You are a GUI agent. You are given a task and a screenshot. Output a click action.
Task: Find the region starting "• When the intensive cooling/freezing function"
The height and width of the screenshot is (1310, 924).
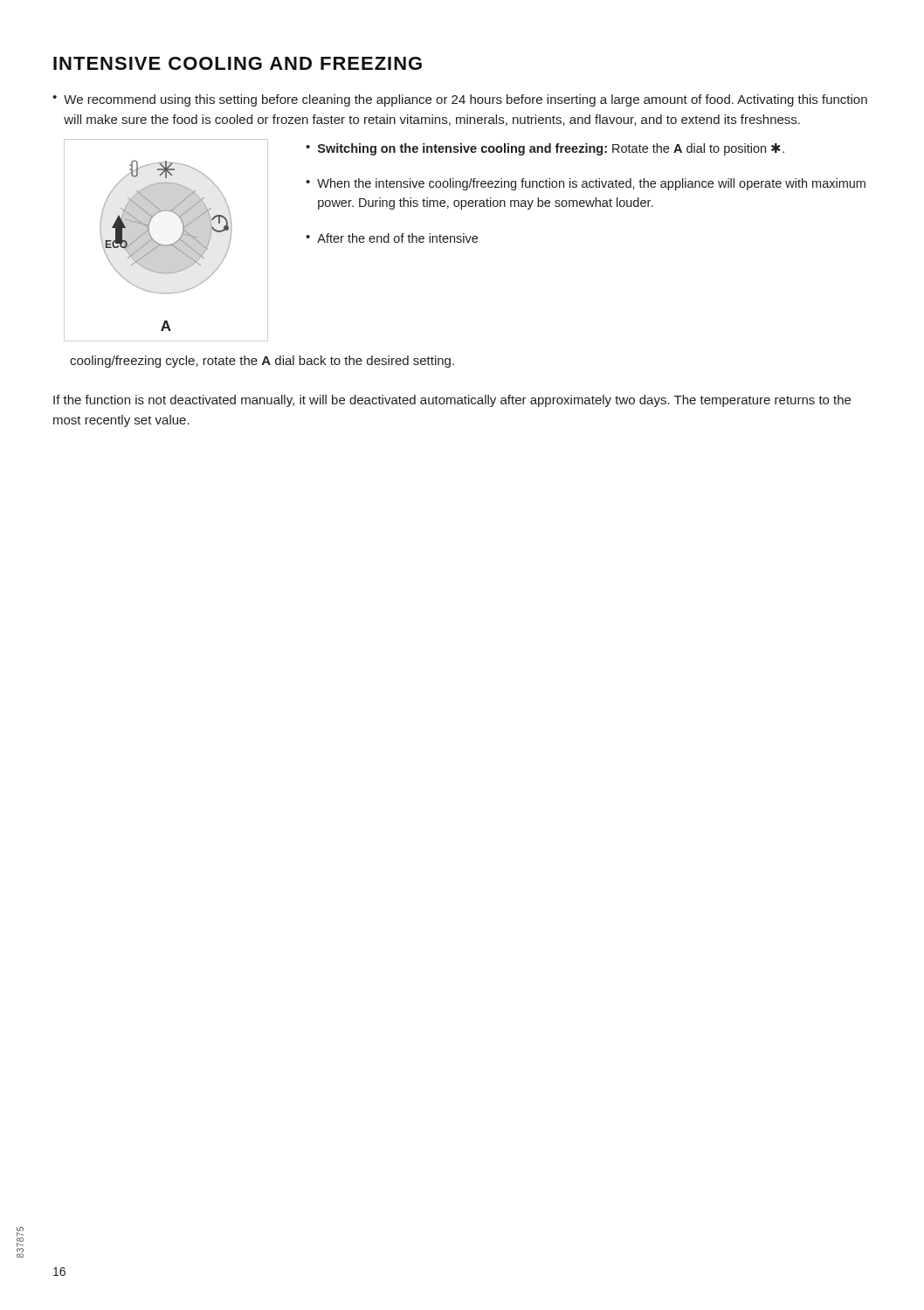coord(589,193)
